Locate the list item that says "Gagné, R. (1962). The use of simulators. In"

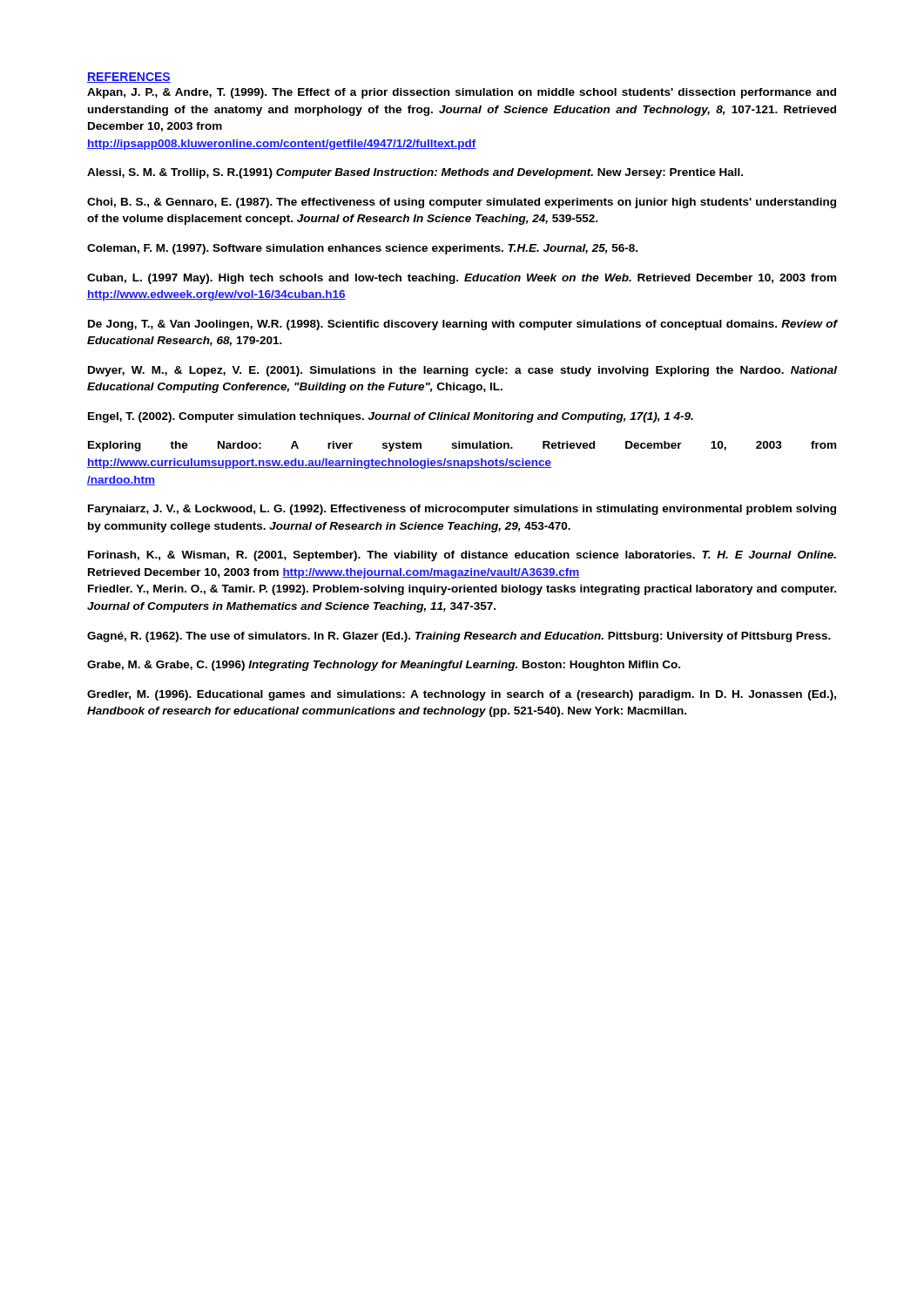[459, 635]
